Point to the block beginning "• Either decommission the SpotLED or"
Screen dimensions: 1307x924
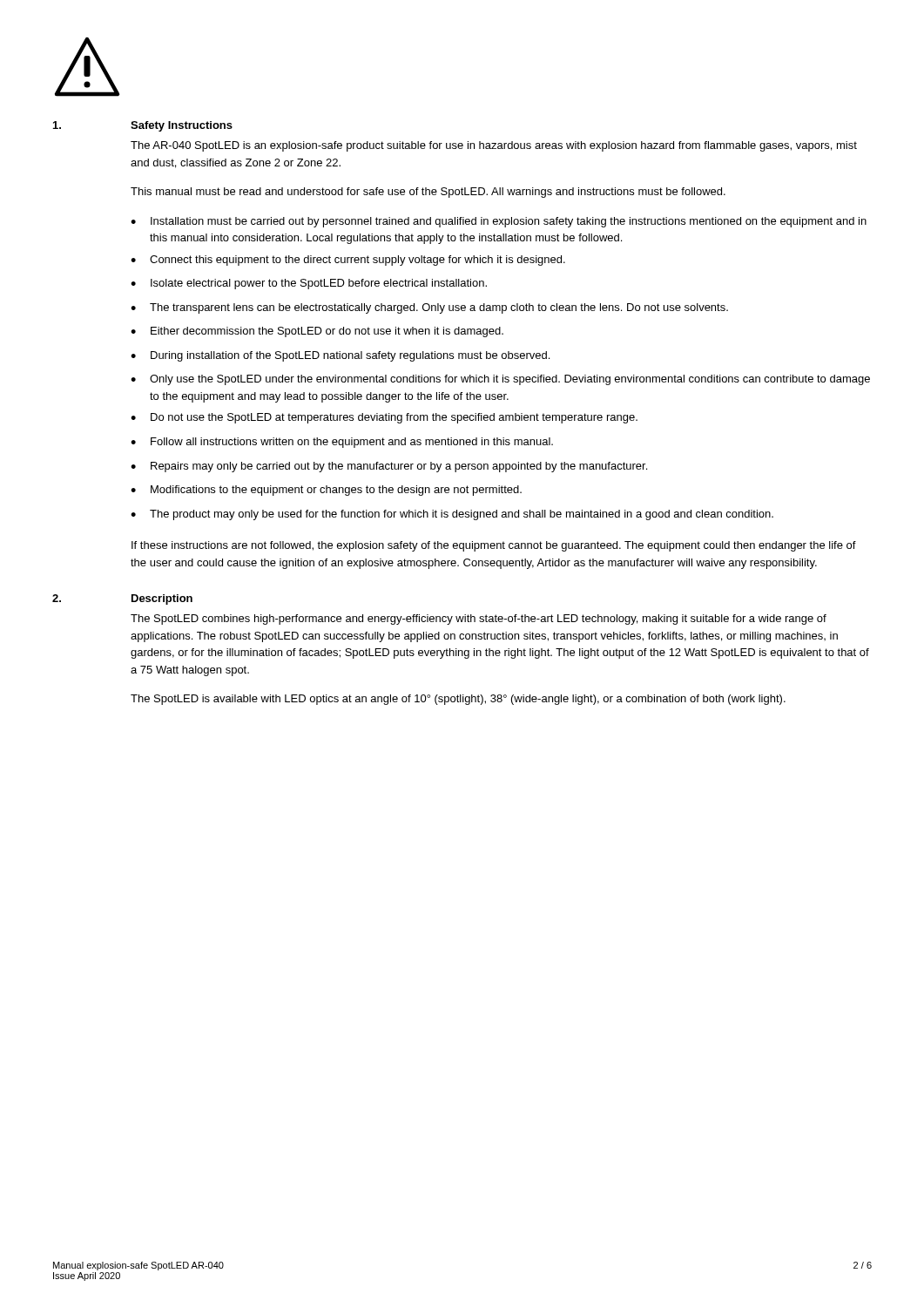(x=501, y=333)
